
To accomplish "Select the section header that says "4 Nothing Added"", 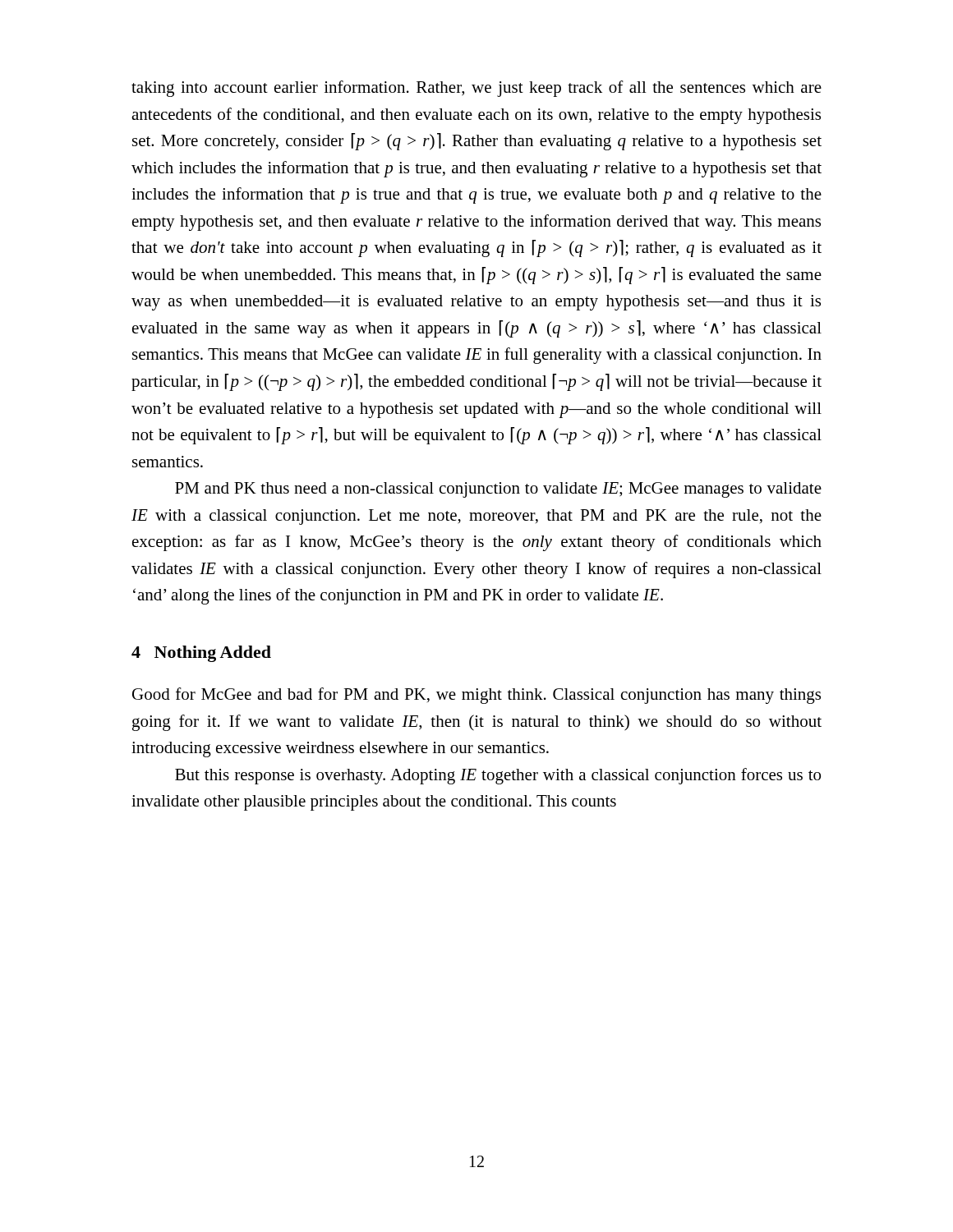I will (x=201, y=652).
